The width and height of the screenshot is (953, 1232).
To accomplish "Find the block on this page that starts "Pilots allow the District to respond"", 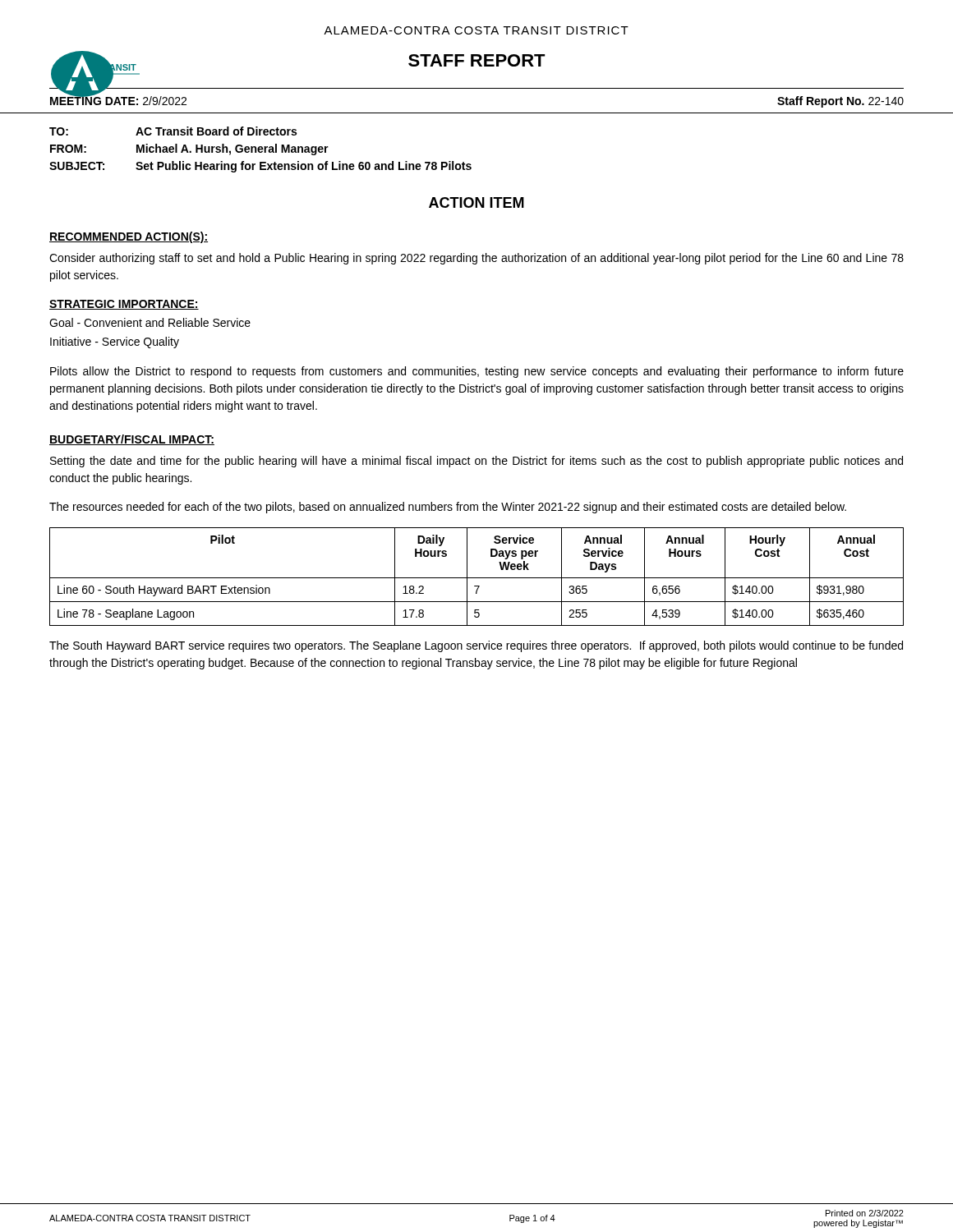I will [x=476, y=389].
